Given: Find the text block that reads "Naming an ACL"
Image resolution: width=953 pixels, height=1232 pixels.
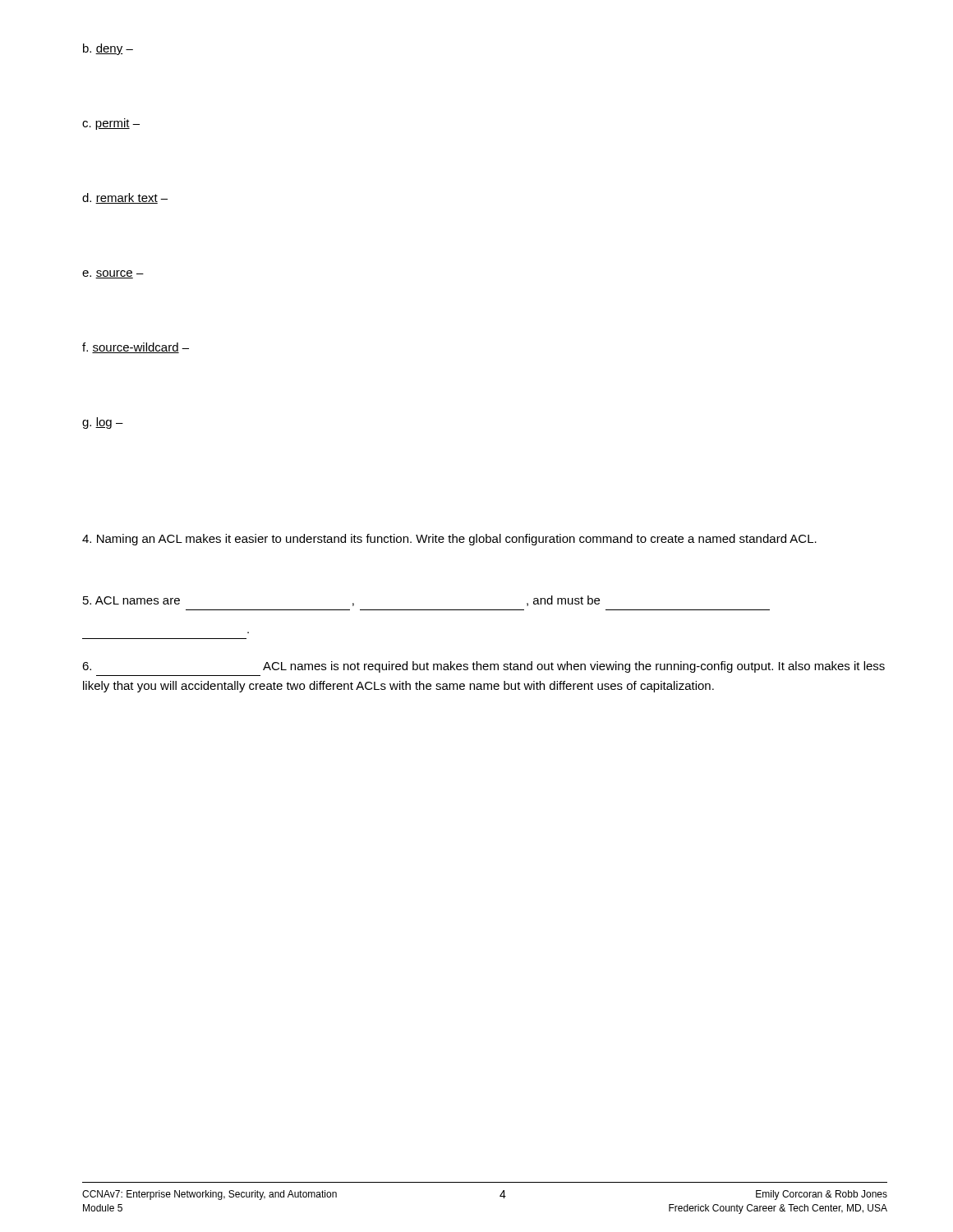Looking at the screenshot, I should [450, 538].
